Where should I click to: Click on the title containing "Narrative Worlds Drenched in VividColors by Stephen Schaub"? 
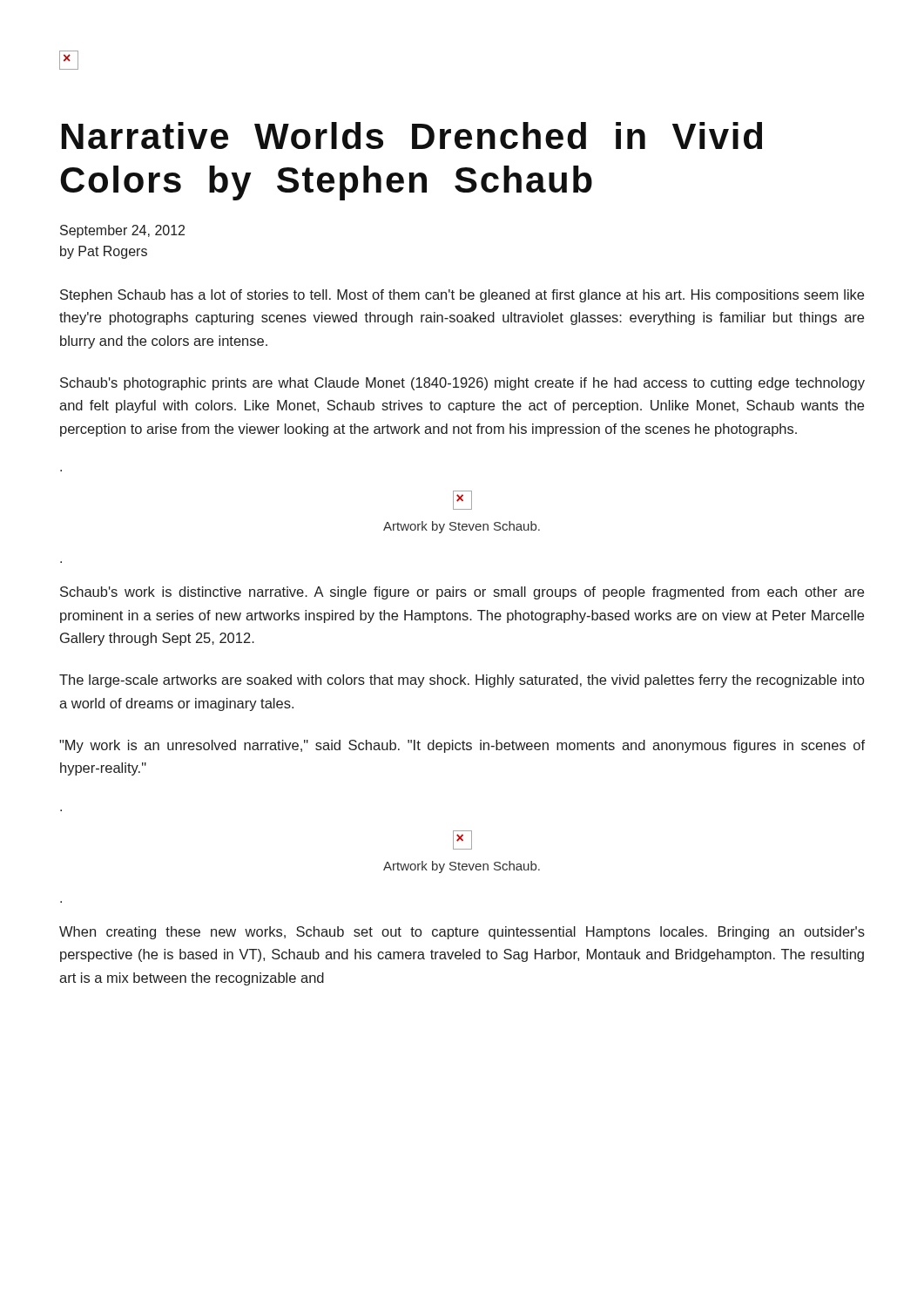point(462,159)
